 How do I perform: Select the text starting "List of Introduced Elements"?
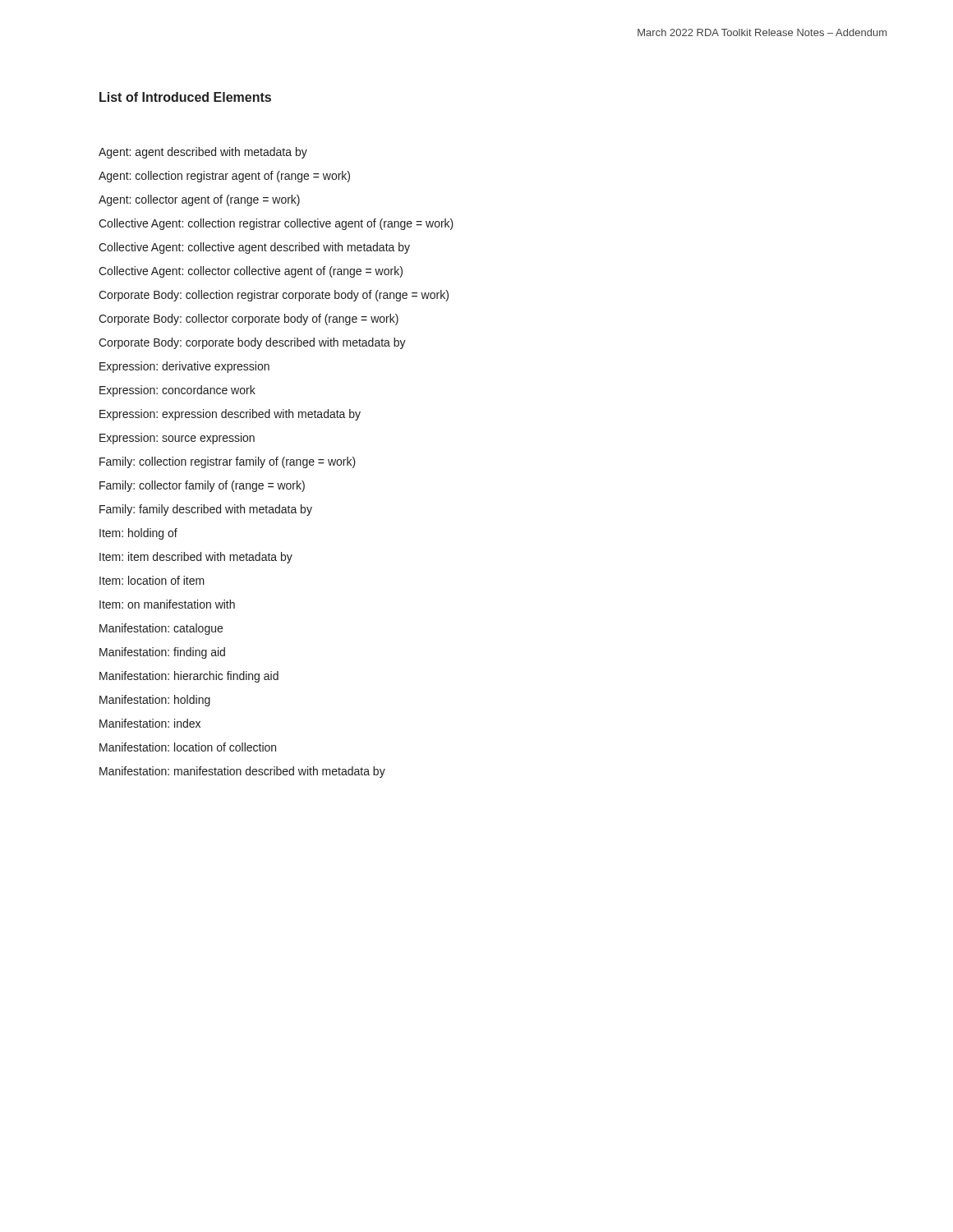tap(185, 97)
